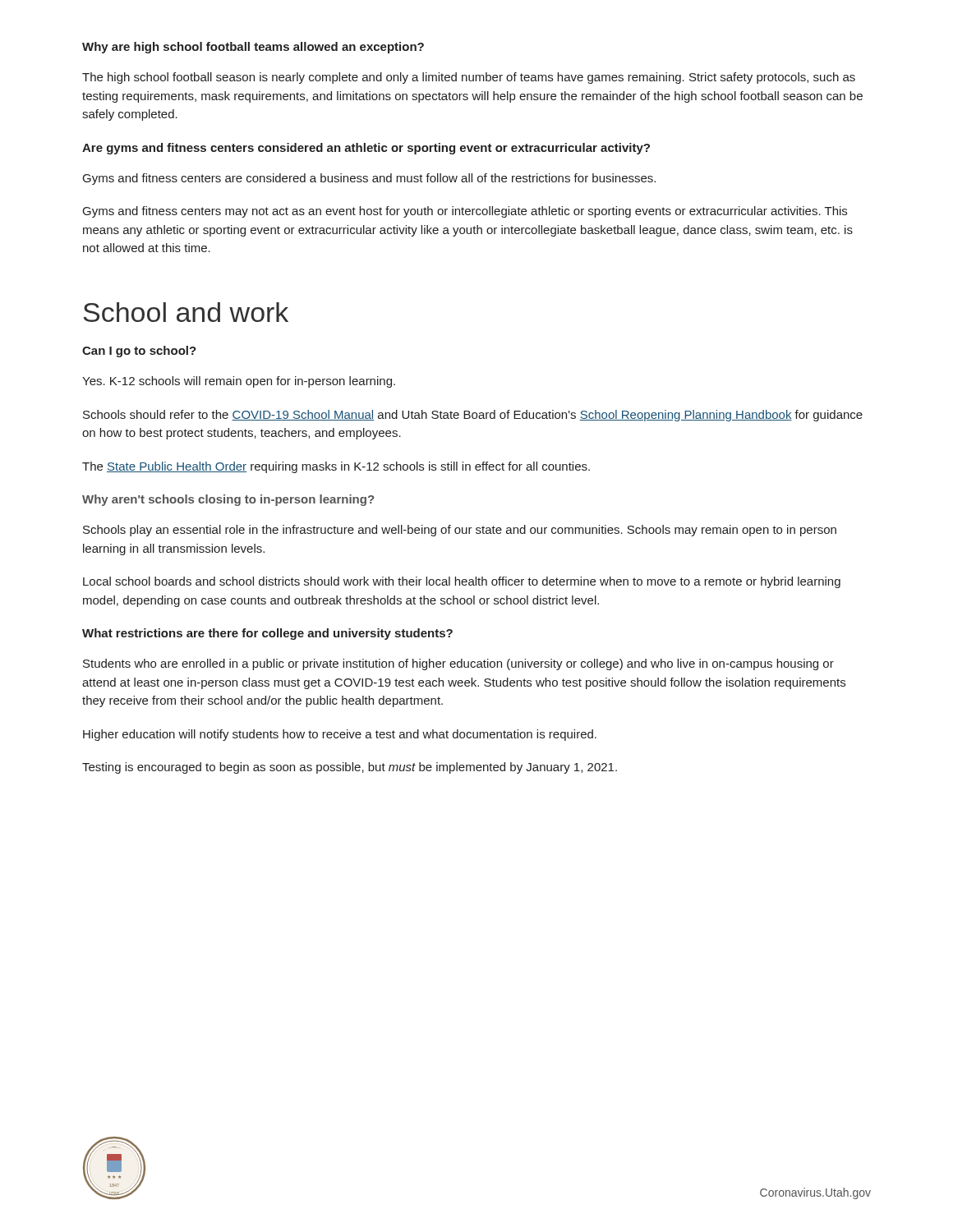Locate the text starting "The State Public Health Order"
This screenshot has height=1232, width=953.
point(476,467)
